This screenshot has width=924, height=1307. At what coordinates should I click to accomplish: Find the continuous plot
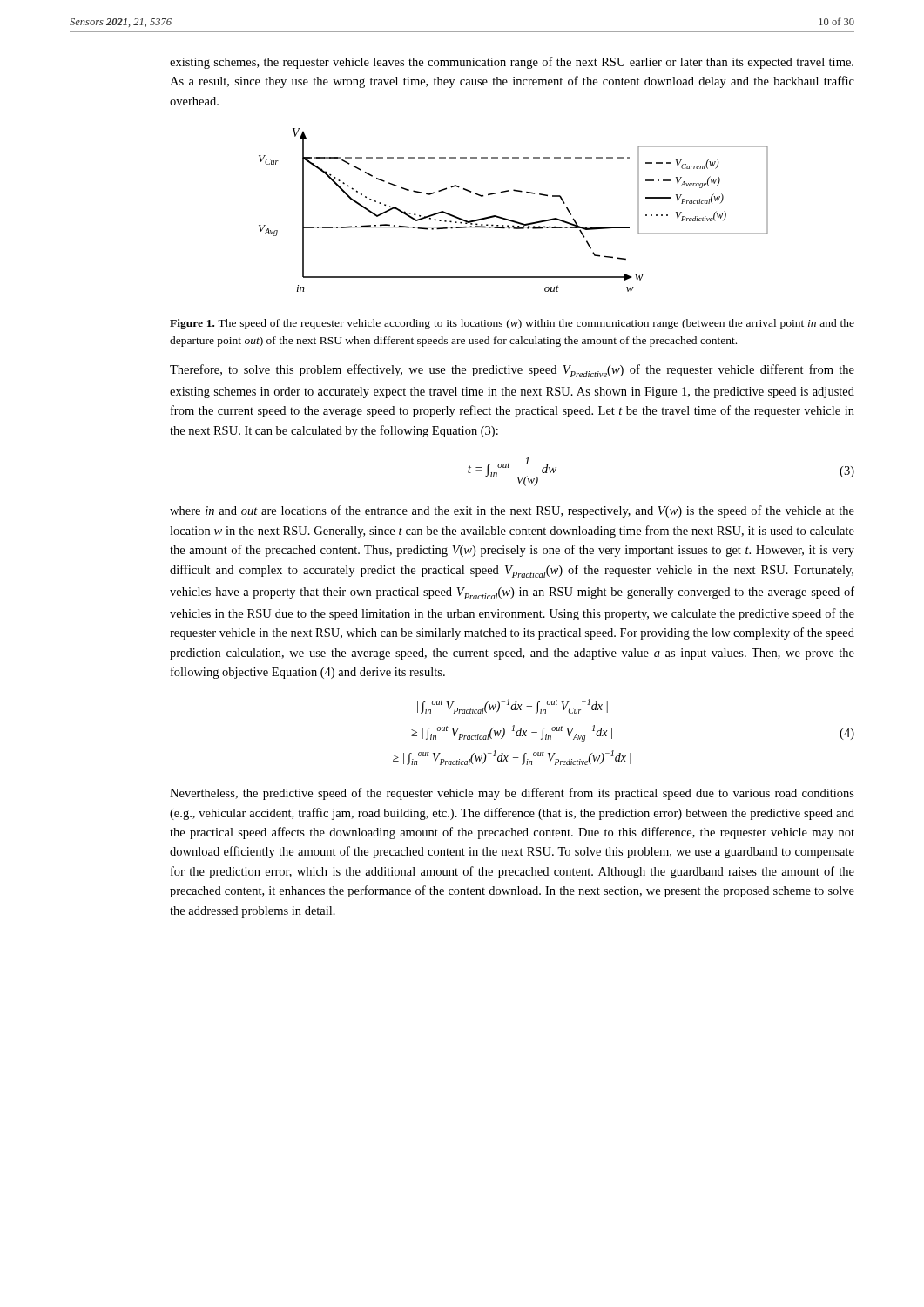pos(512,216)
